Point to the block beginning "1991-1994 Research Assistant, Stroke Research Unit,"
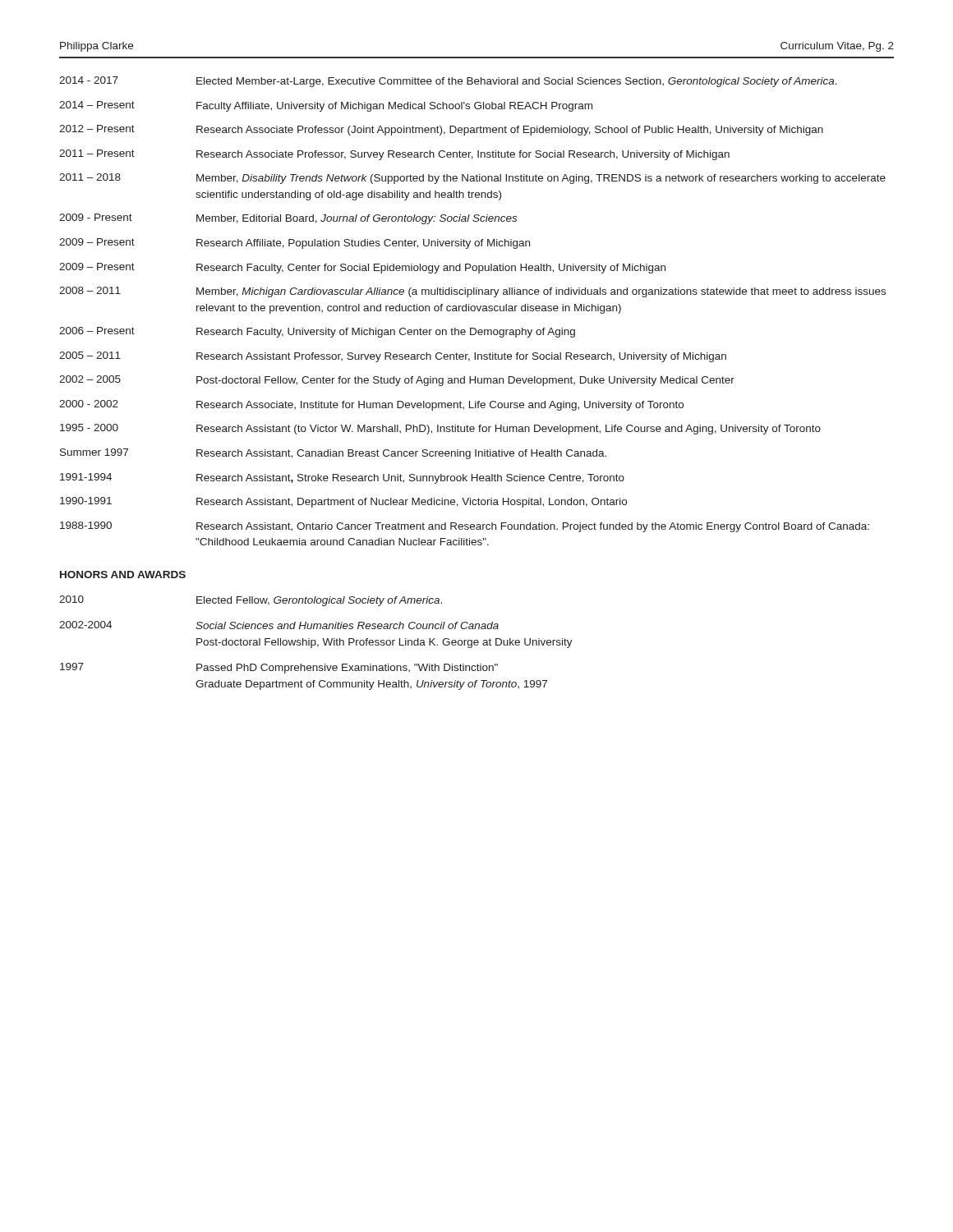953x1232 pixels. click(476, 477)
